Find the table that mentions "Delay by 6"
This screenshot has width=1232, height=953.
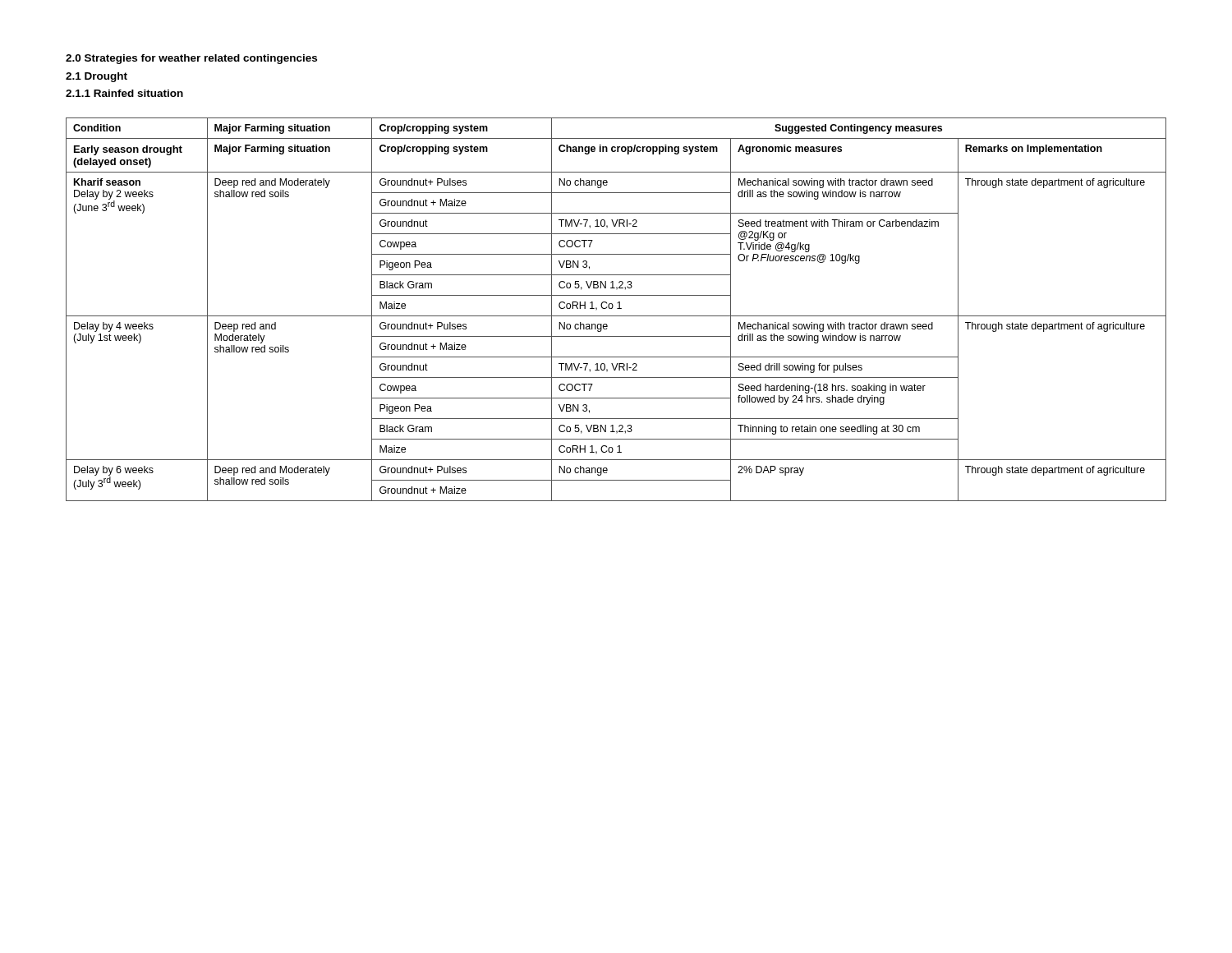[616, 309]
